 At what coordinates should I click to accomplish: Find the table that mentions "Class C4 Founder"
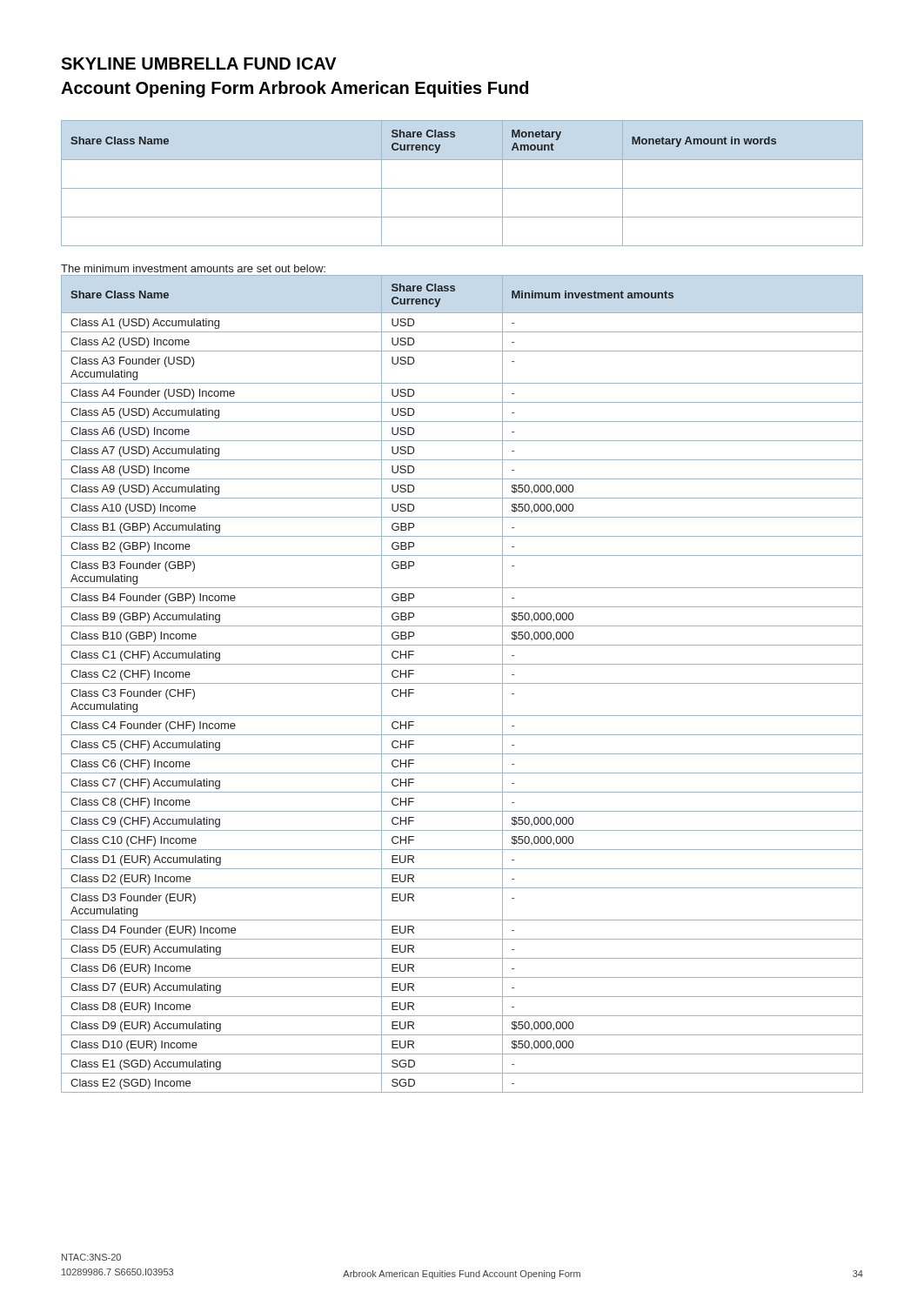(462, 684)
